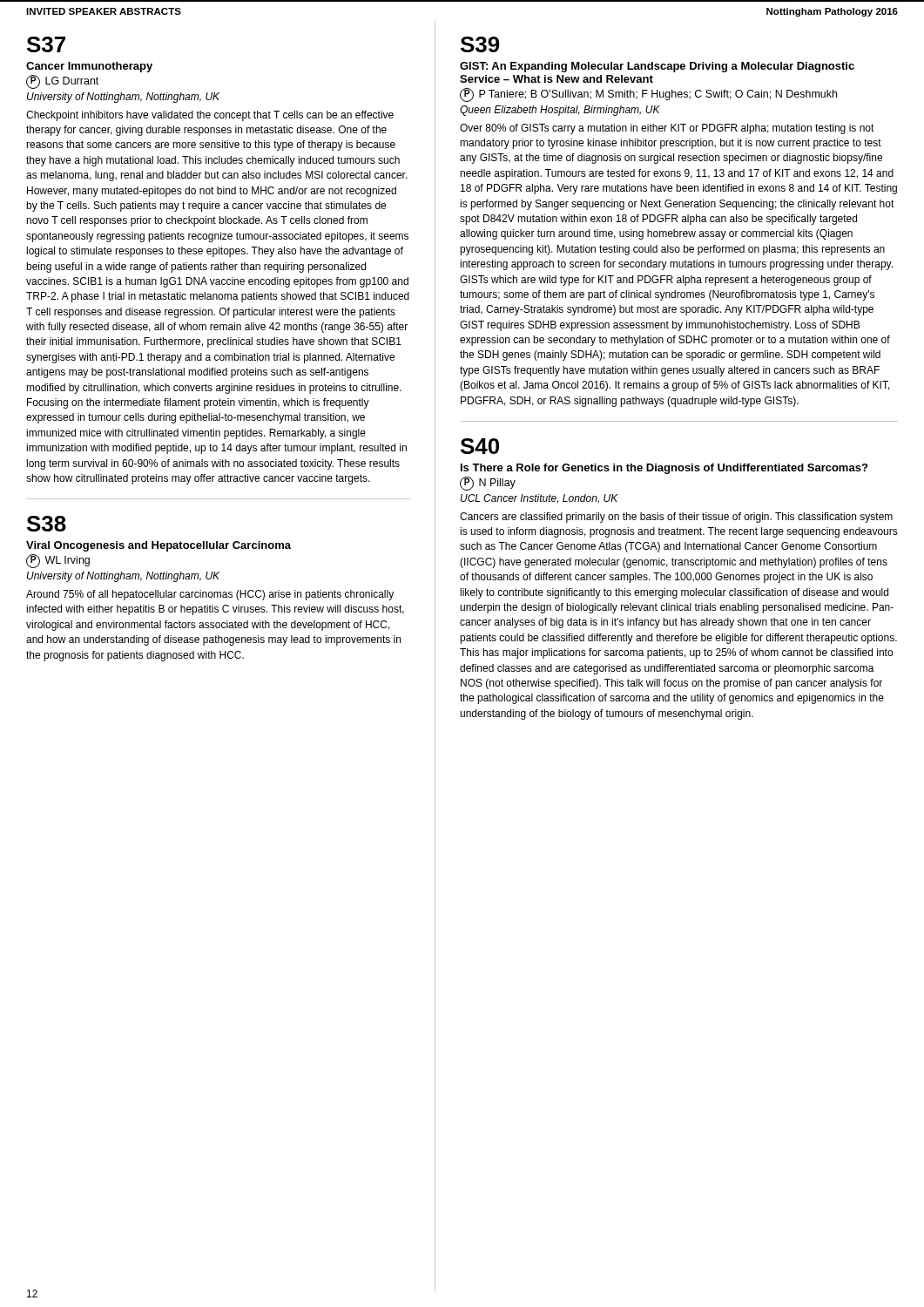Viewport: 924px width, 1307px height.
Task: Locate the text block with the text "Cancers are classified primarily on the basis of"
Action: tap(679, 615)
